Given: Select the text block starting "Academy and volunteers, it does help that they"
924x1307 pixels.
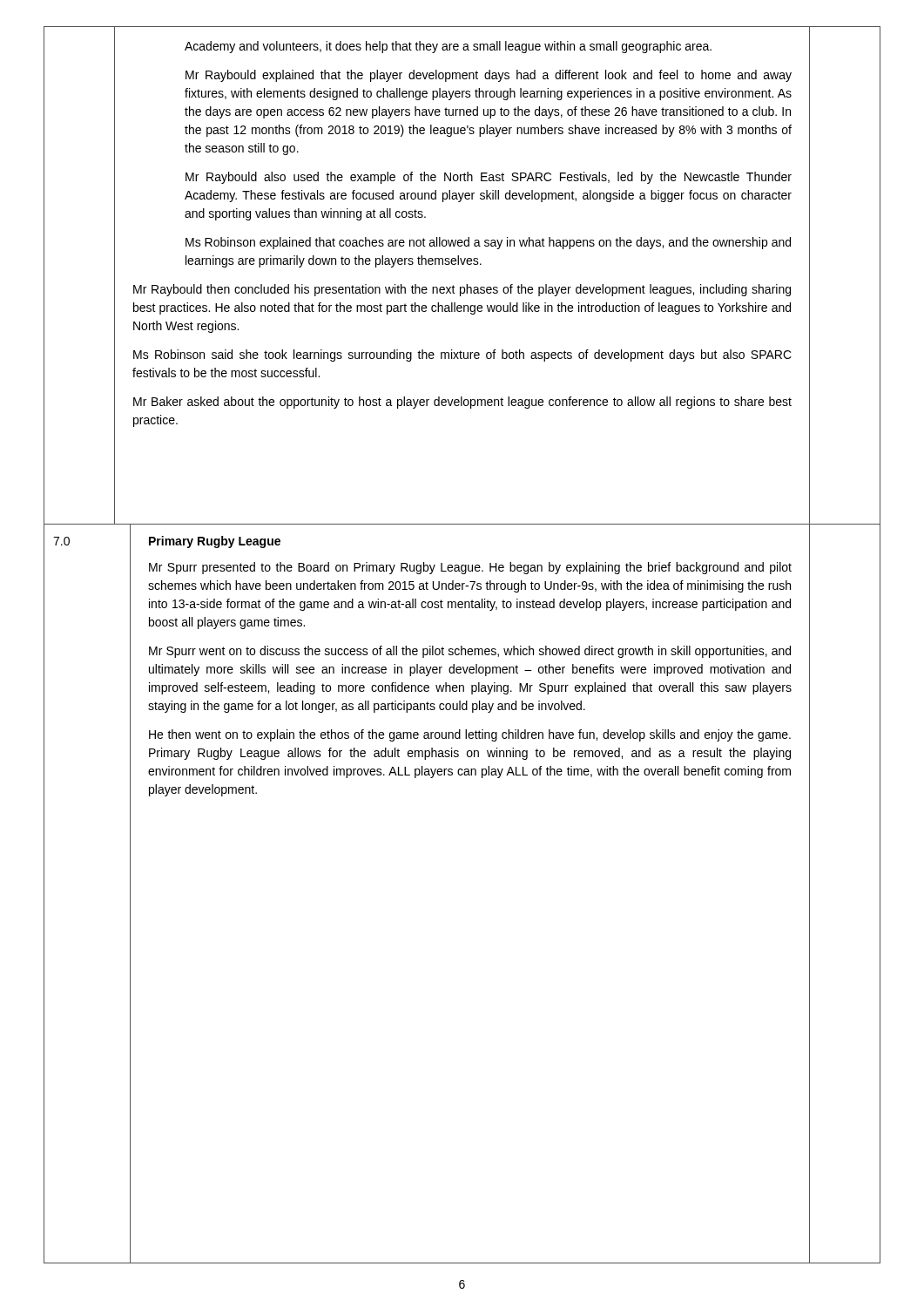Looking at the screenshot, I should pos(488,47).
